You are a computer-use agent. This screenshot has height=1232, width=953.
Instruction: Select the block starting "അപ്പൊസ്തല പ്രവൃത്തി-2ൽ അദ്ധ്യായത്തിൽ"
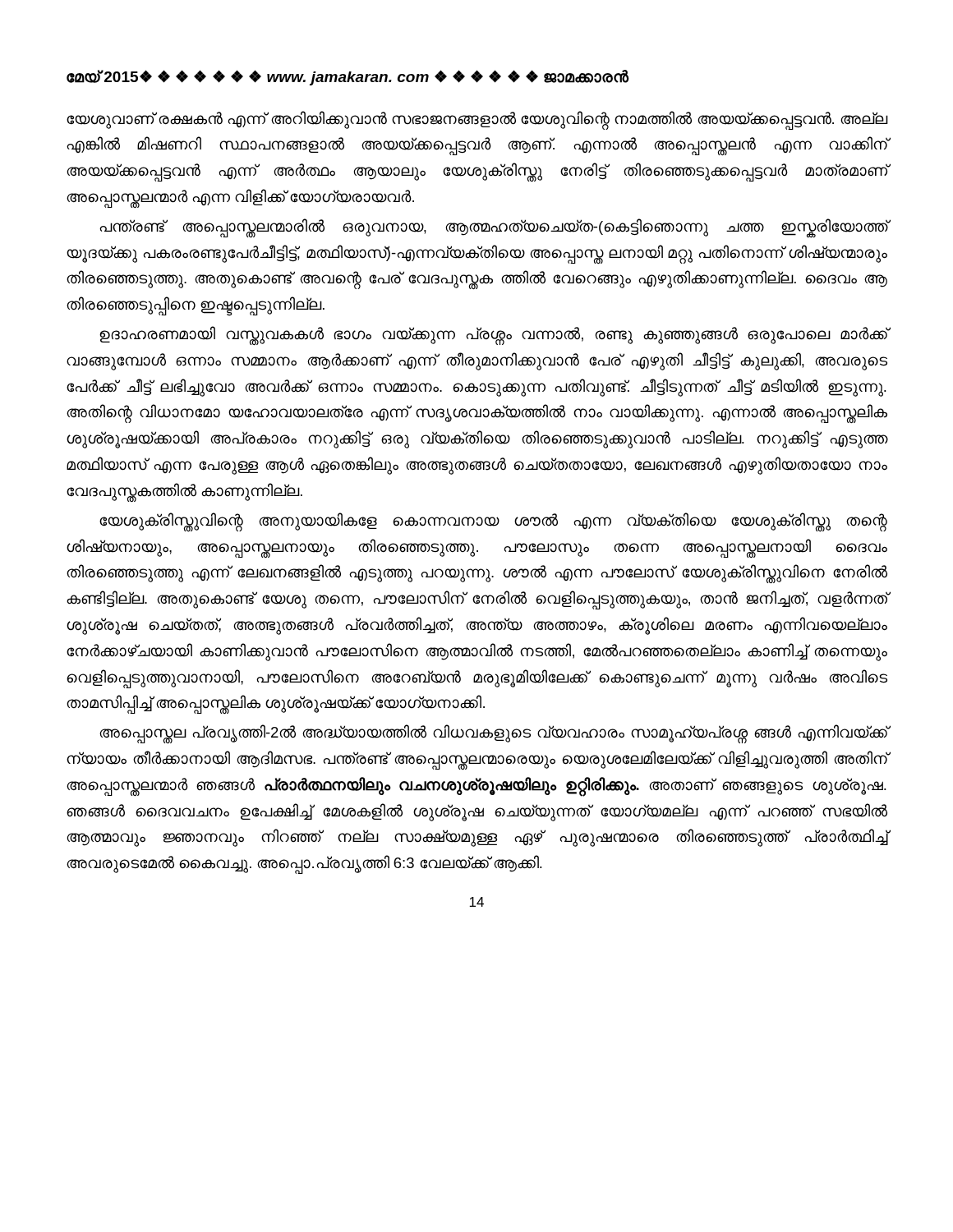[x=476, y=798]
